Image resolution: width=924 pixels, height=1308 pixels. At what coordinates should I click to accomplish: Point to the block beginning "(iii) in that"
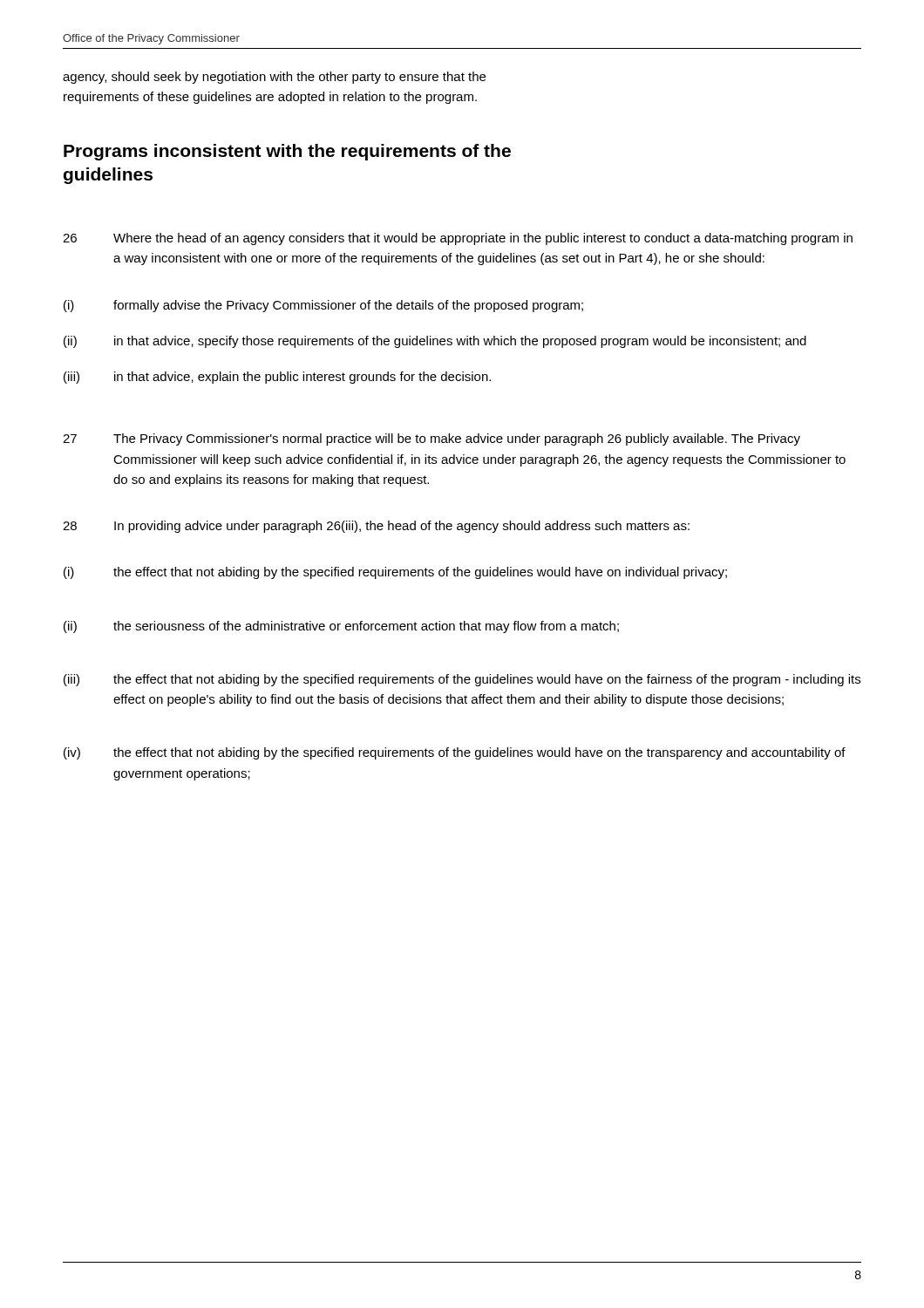coord(462,377)
